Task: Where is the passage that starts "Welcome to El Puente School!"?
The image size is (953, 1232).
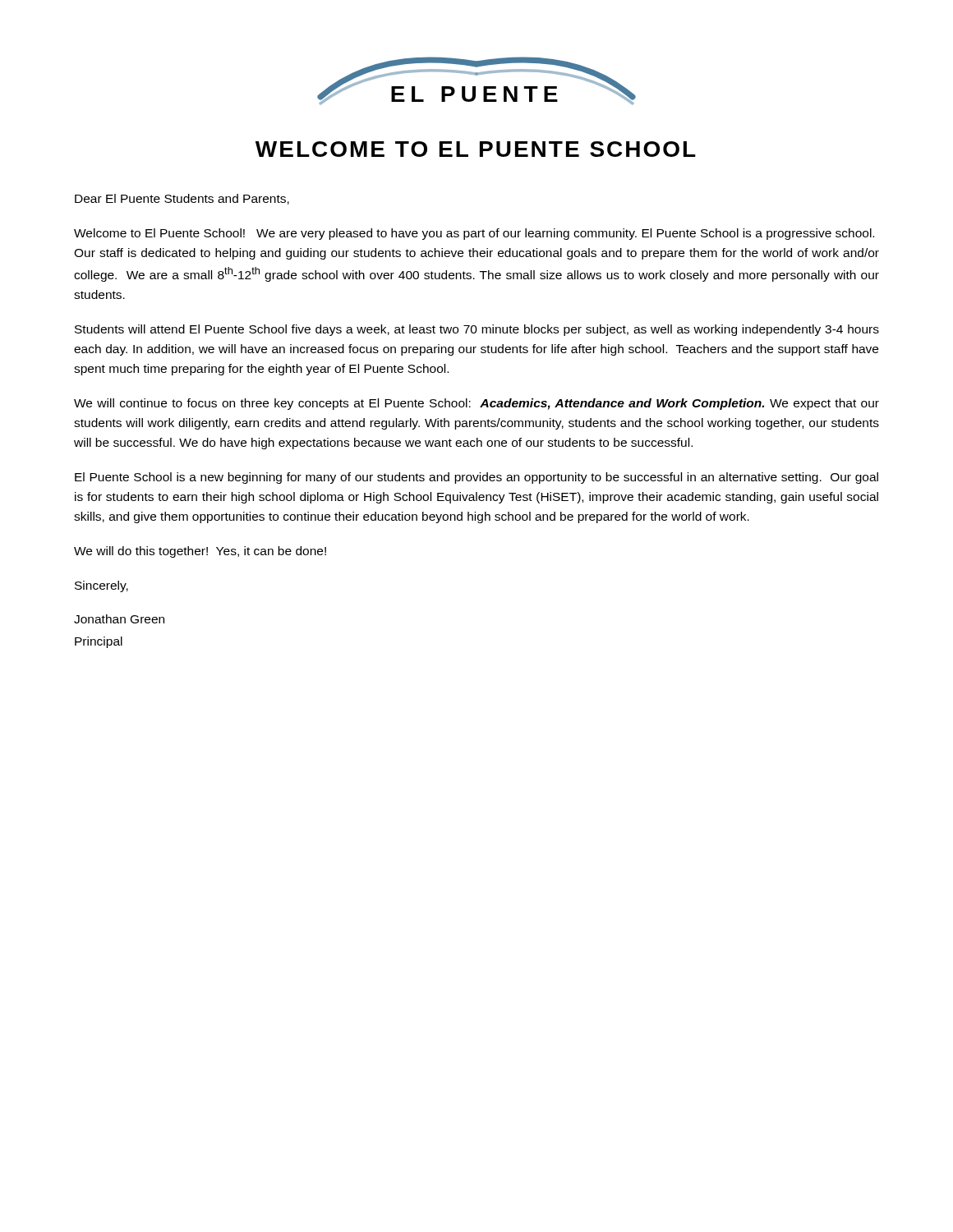Action: [x=476, y=264]
